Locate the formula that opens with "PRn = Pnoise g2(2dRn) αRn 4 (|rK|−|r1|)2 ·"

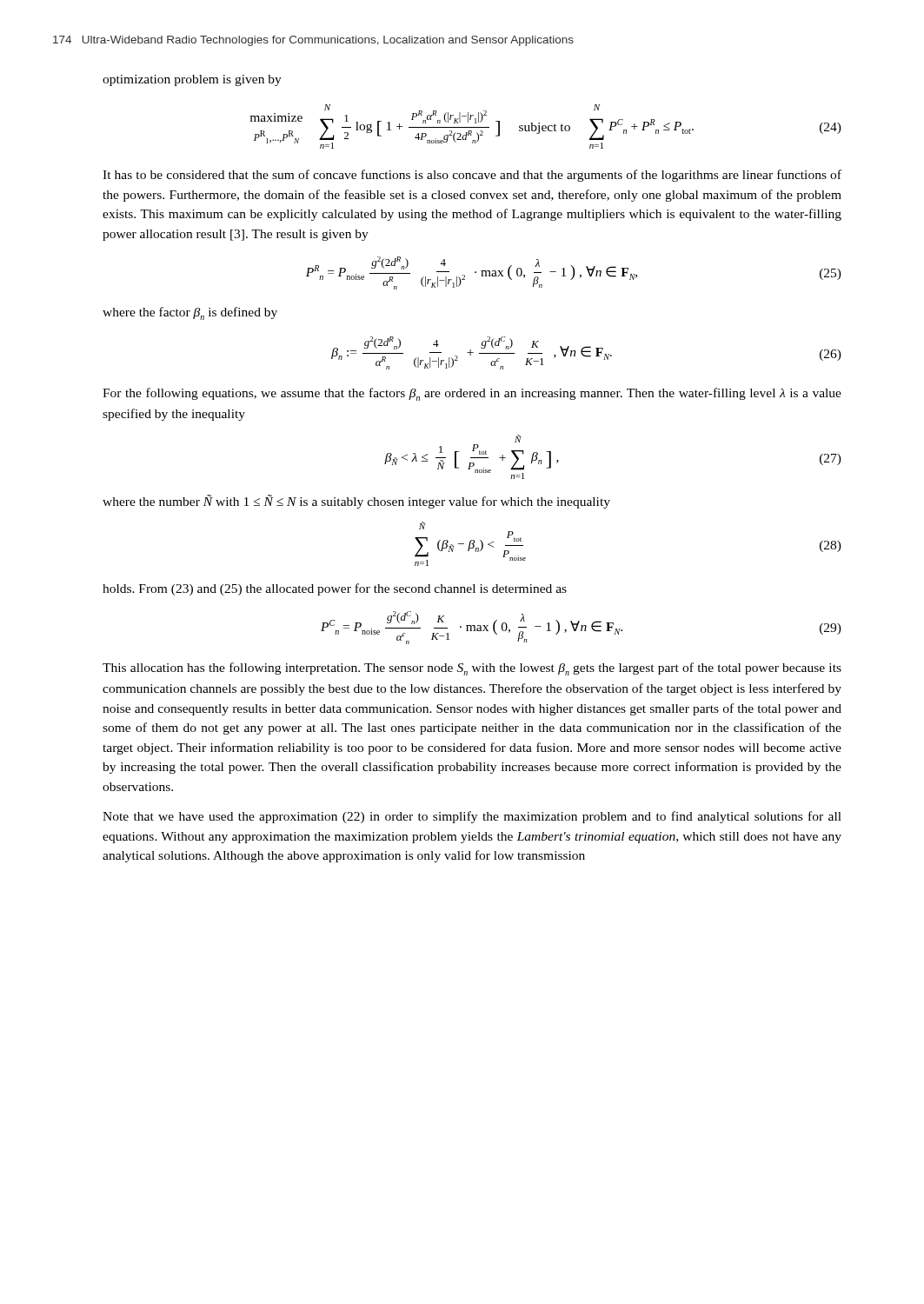click(x=574, y=273)
